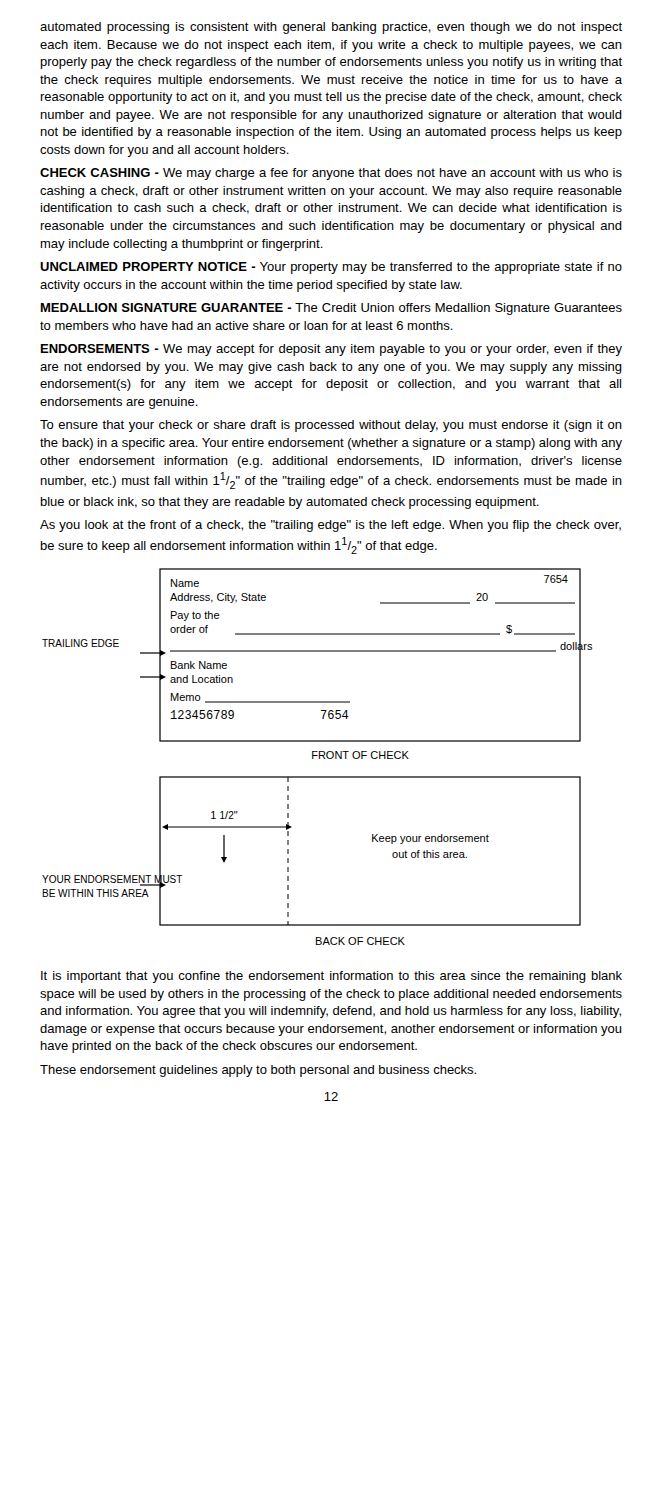
Task: Locate the text block that reads "automated processing is consistent with general banking practice,"
Action: tap(331, 88)
